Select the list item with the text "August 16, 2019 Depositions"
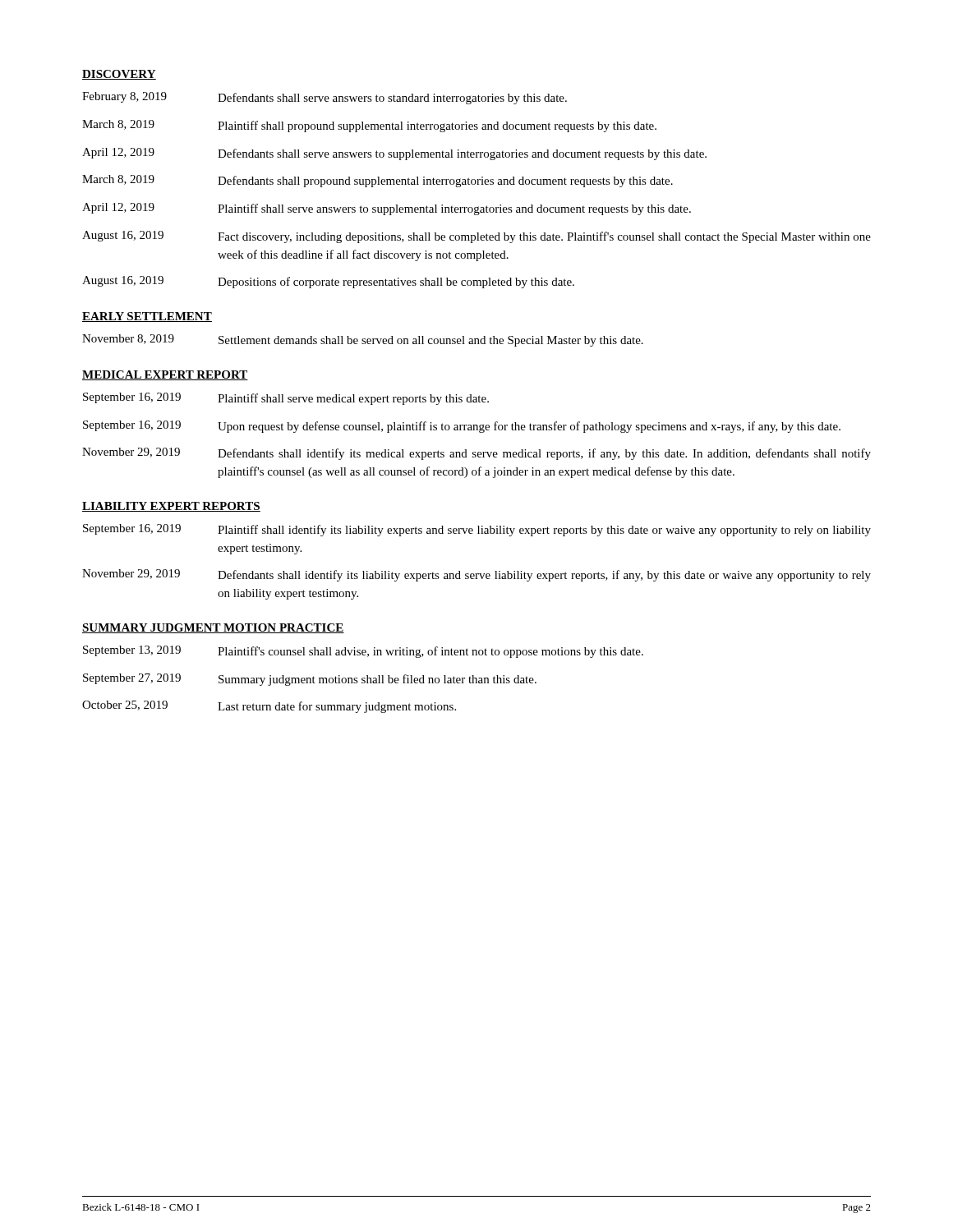The height and width of the screenshot is (1232, 953). (476, 283)
